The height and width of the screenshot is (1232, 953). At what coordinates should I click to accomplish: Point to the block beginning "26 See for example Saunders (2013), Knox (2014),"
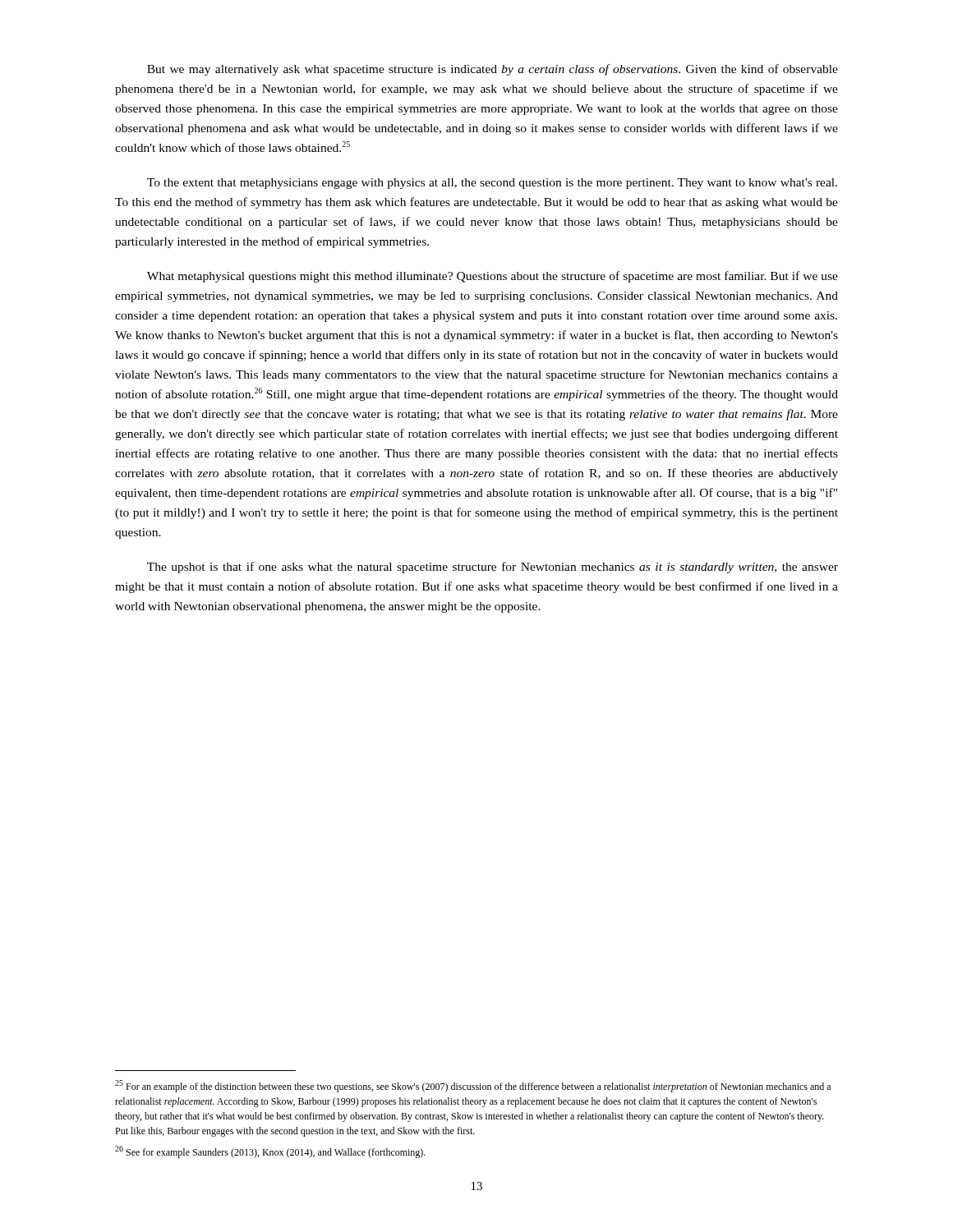tap(270, 1151)
